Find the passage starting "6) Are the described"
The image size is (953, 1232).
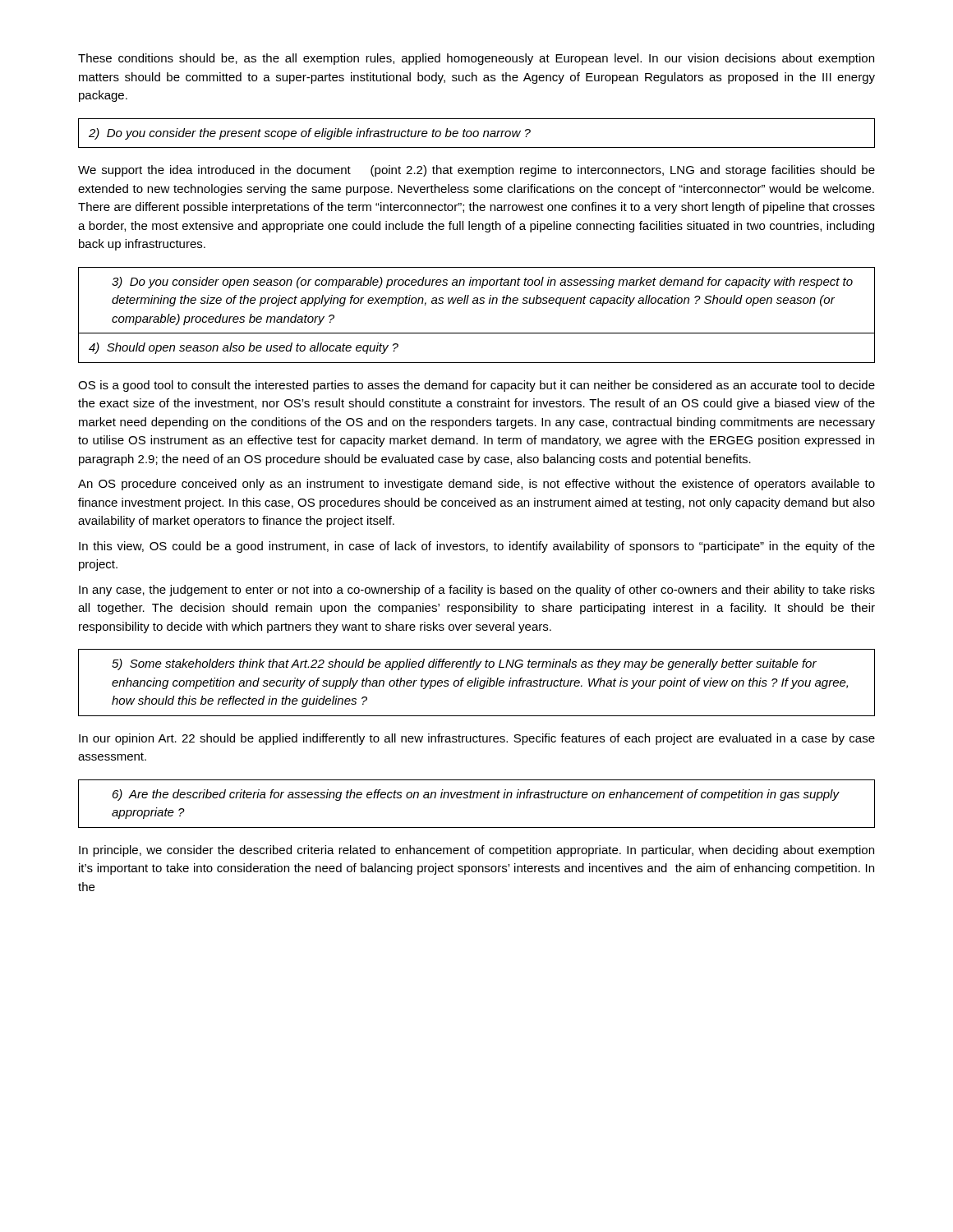pyautogui.click(x=476, y=803)
